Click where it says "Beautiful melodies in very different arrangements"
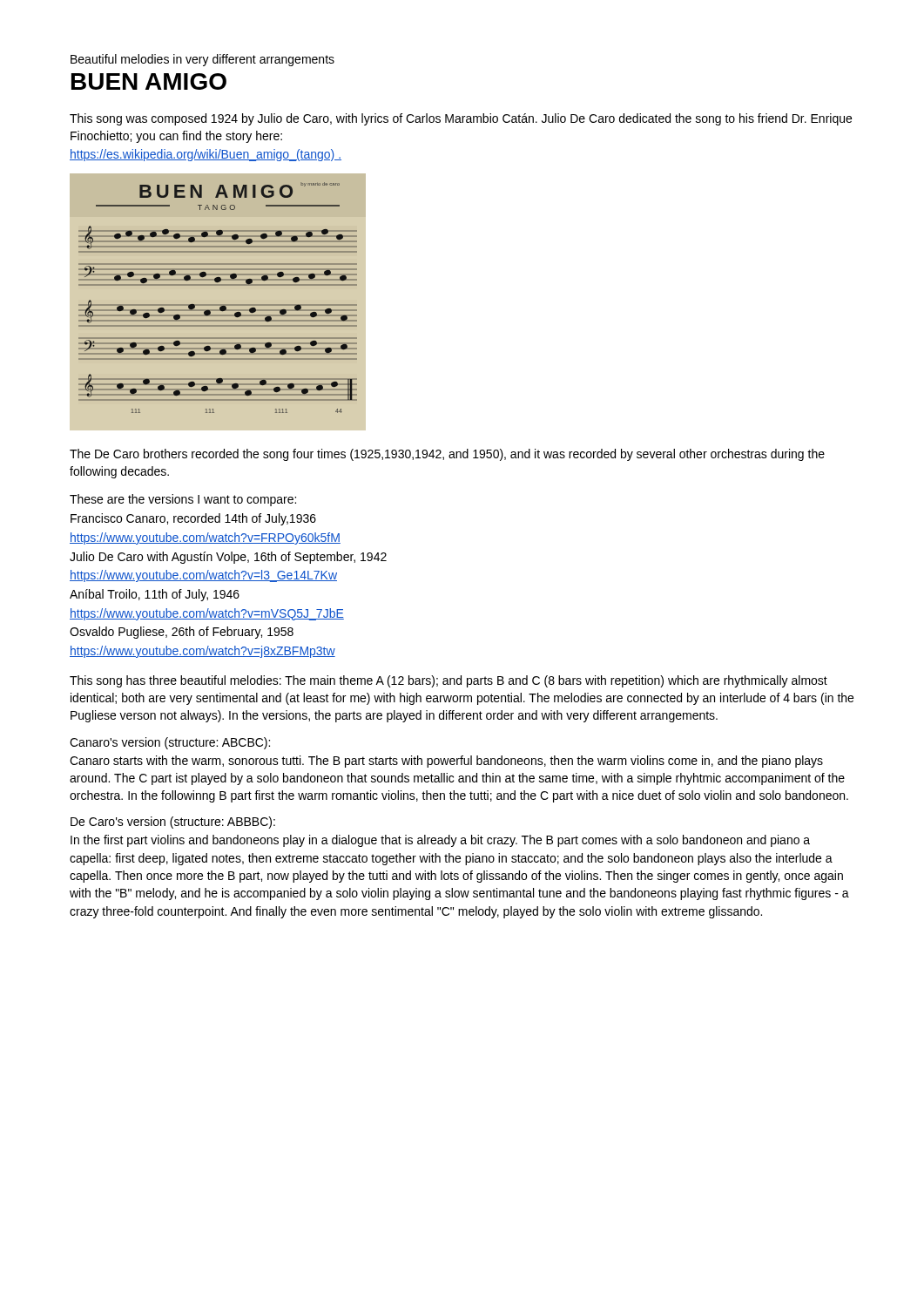The width and height of the screenshot is (924, 1307). pos(202,59)
